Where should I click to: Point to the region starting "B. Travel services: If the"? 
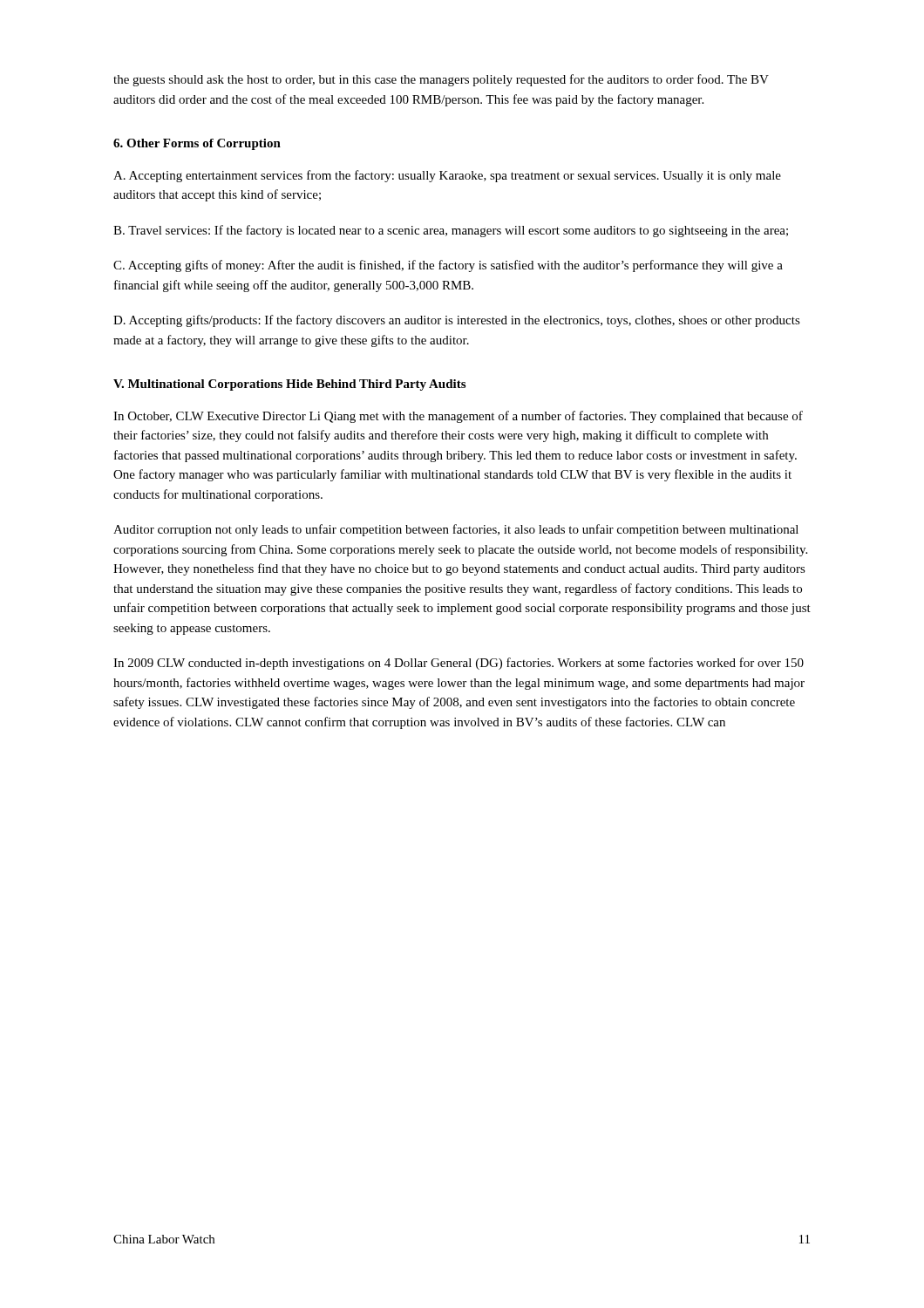point(451,230)
